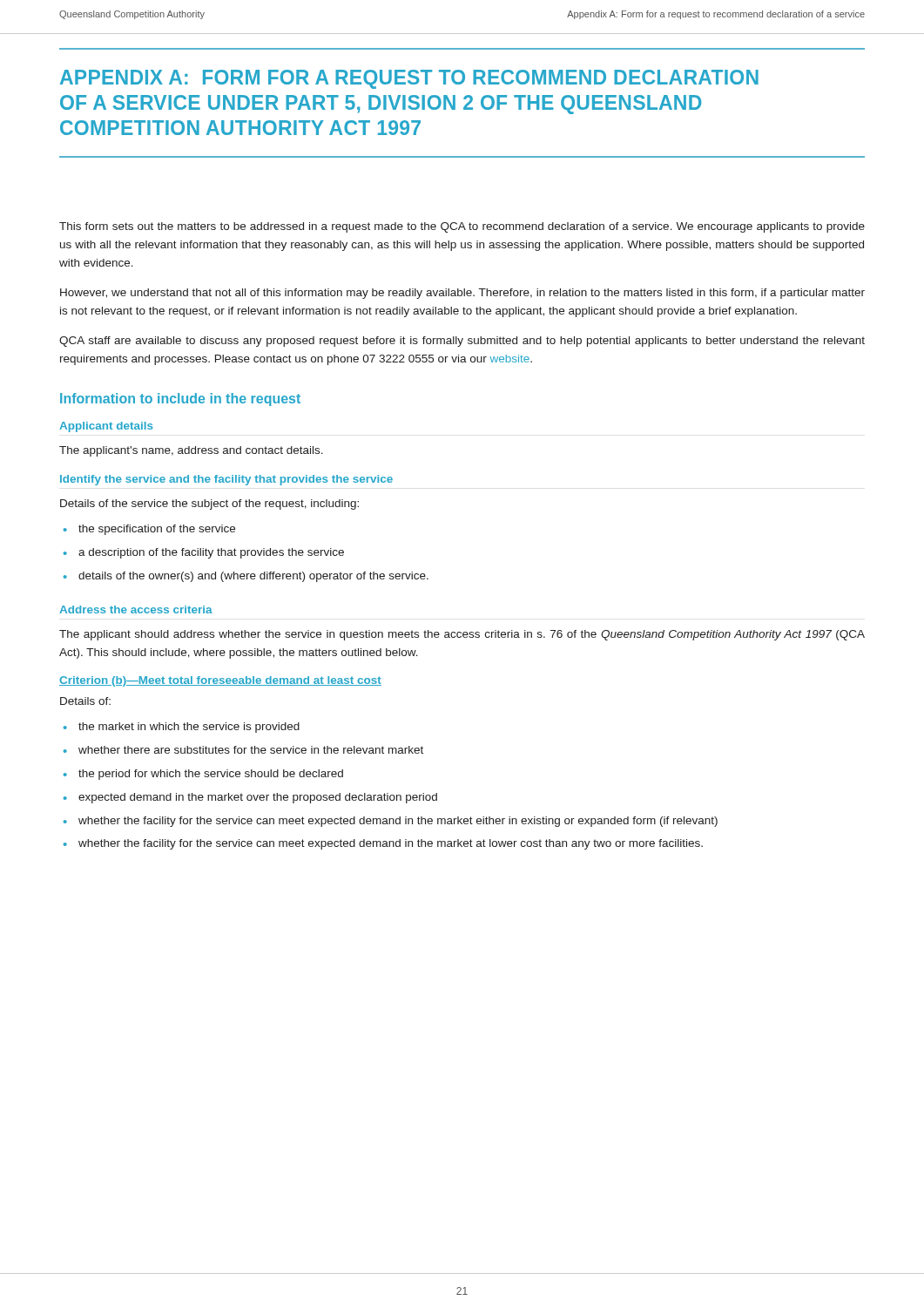
Task: Navigate to the element starting "Applicant details"
Action: point(106,426)
